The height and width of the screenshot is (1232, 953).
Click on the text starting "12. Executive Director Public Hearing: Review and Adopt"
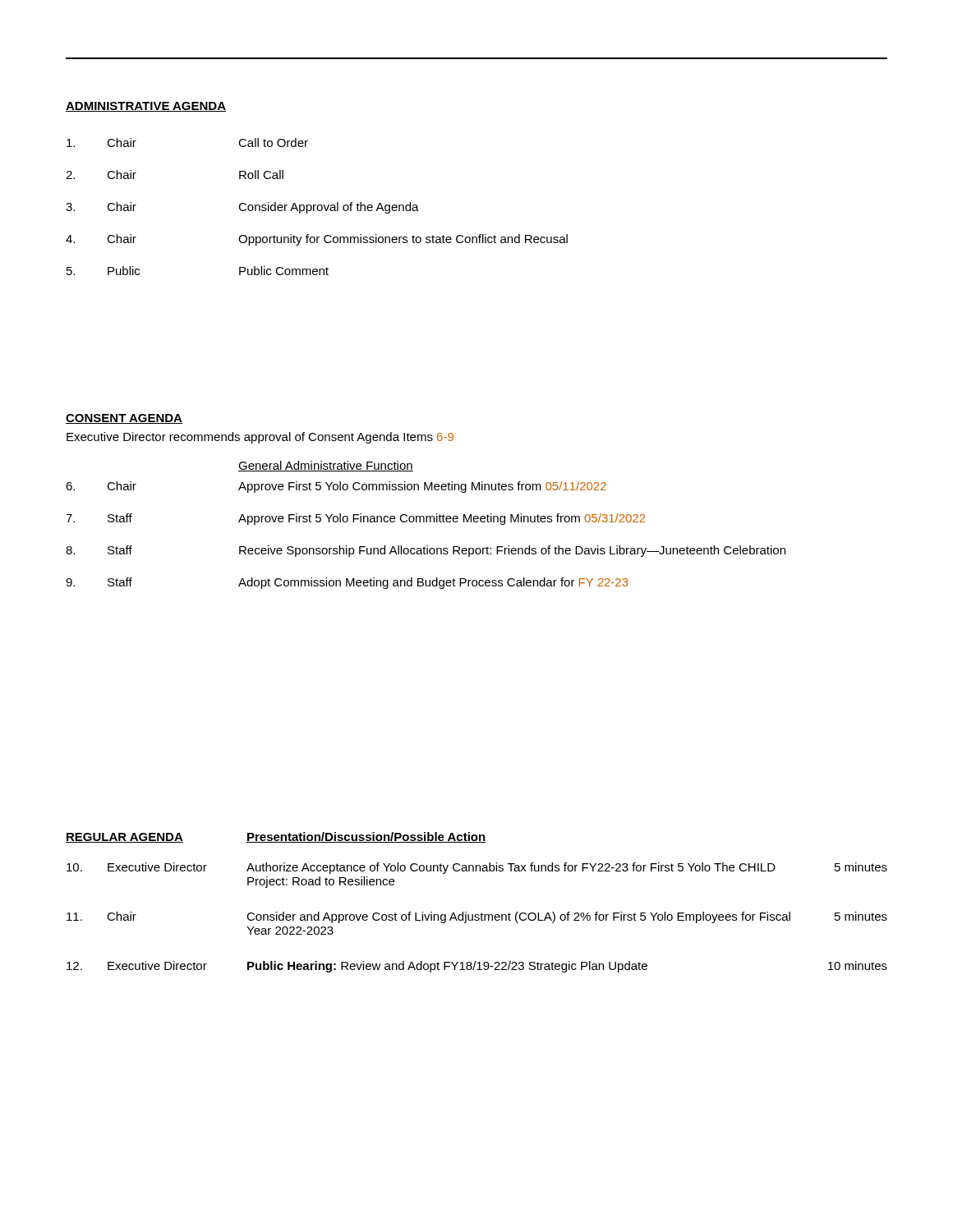pos(476,965)
